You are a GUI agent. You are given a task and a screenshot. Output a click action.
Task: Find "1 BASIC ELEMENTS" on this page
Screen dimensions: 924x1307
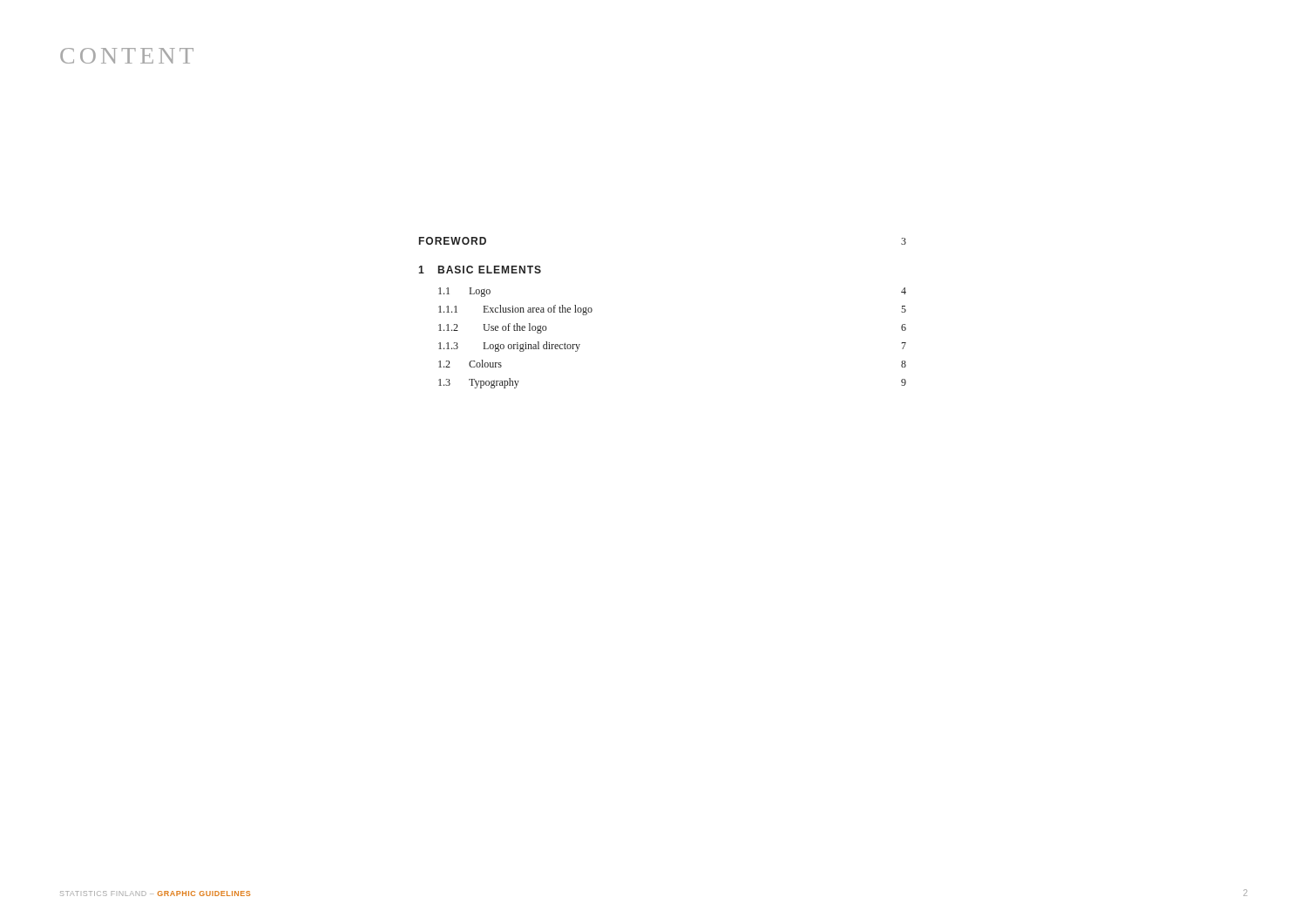pos(480,270)
